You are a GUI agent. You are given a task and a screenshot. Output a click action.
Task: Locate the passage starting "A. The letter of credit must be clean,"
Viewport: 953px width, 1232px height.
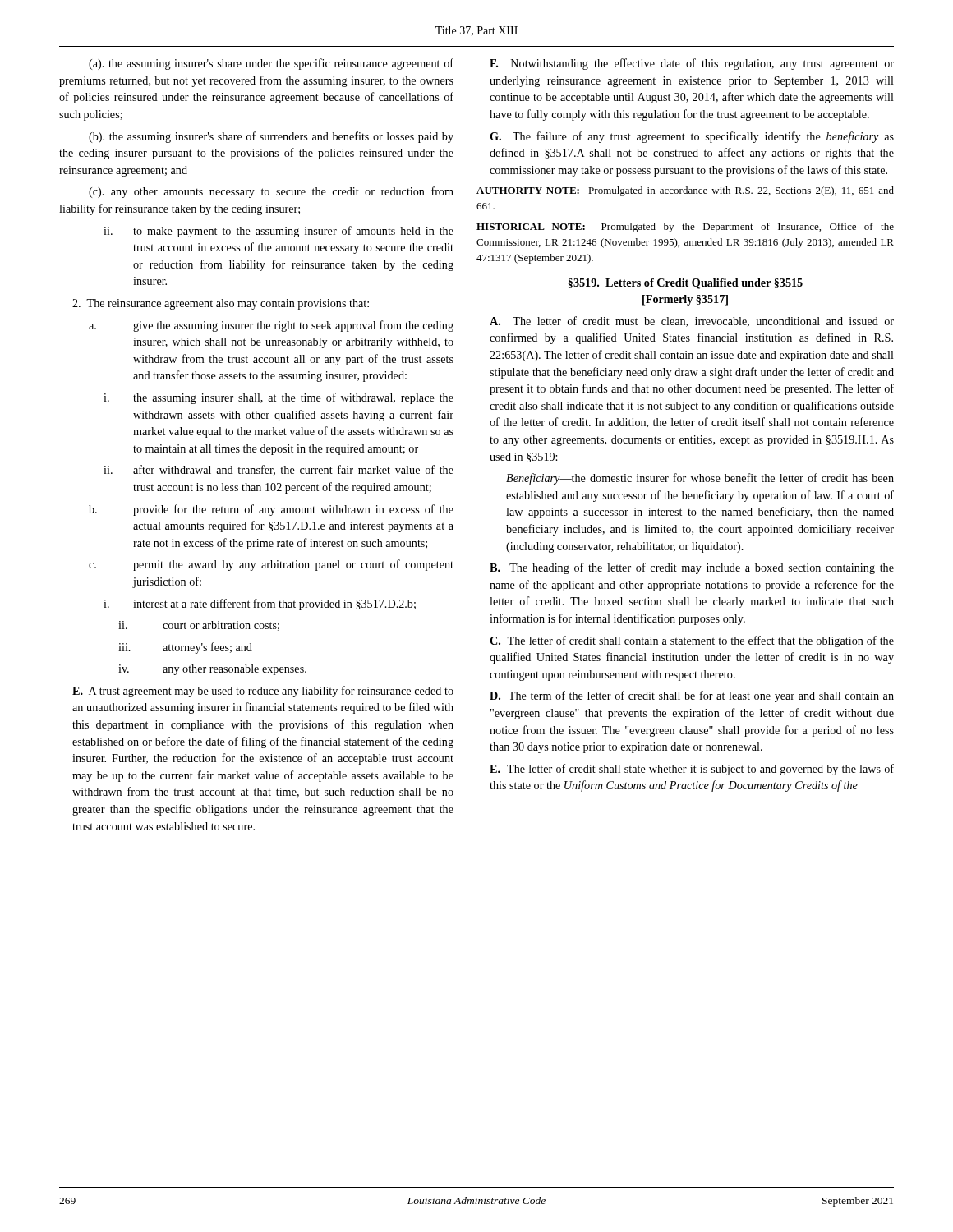692,389
